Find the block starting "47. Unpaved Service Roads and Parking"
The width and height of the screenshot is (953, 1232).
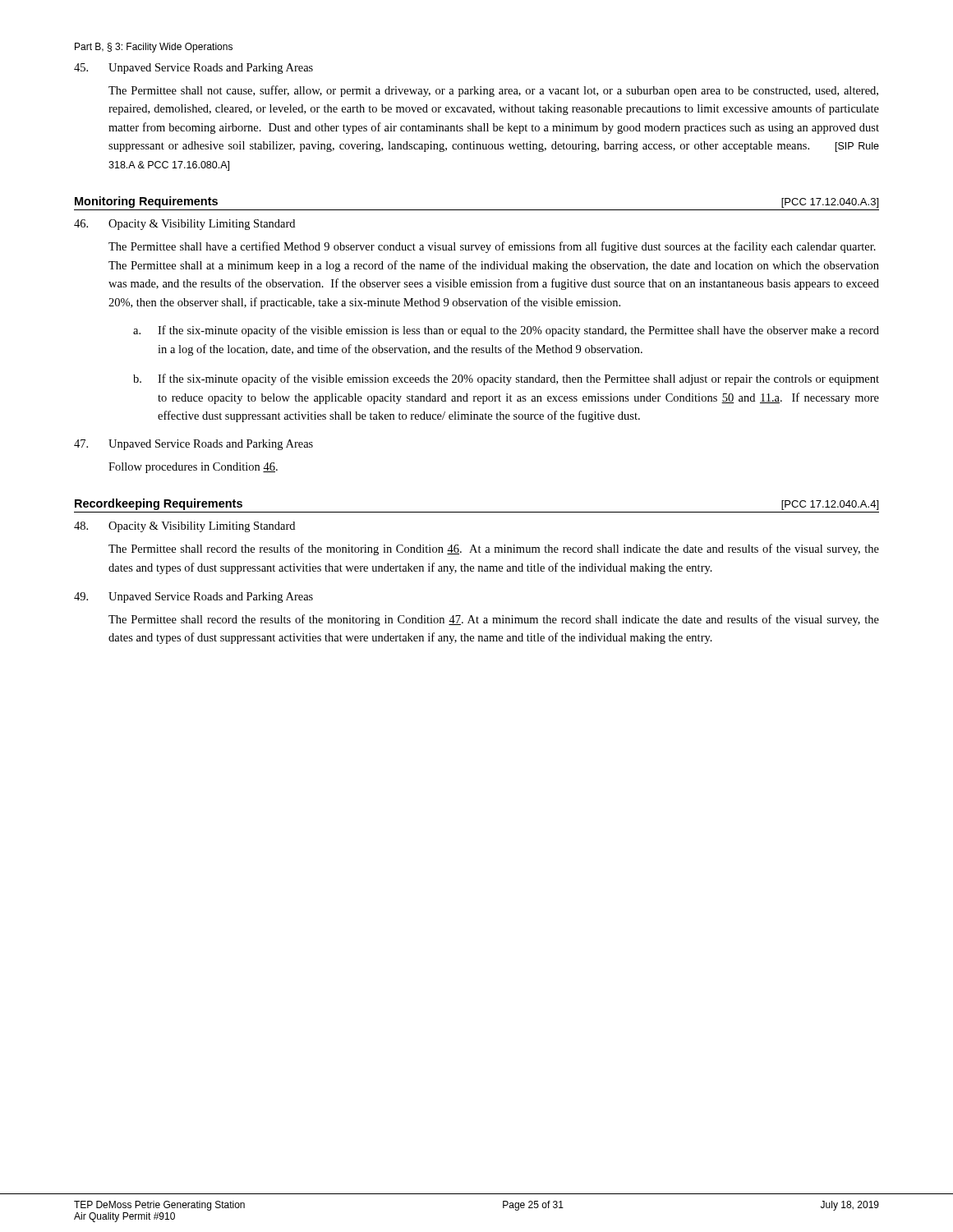coord(193,445)
